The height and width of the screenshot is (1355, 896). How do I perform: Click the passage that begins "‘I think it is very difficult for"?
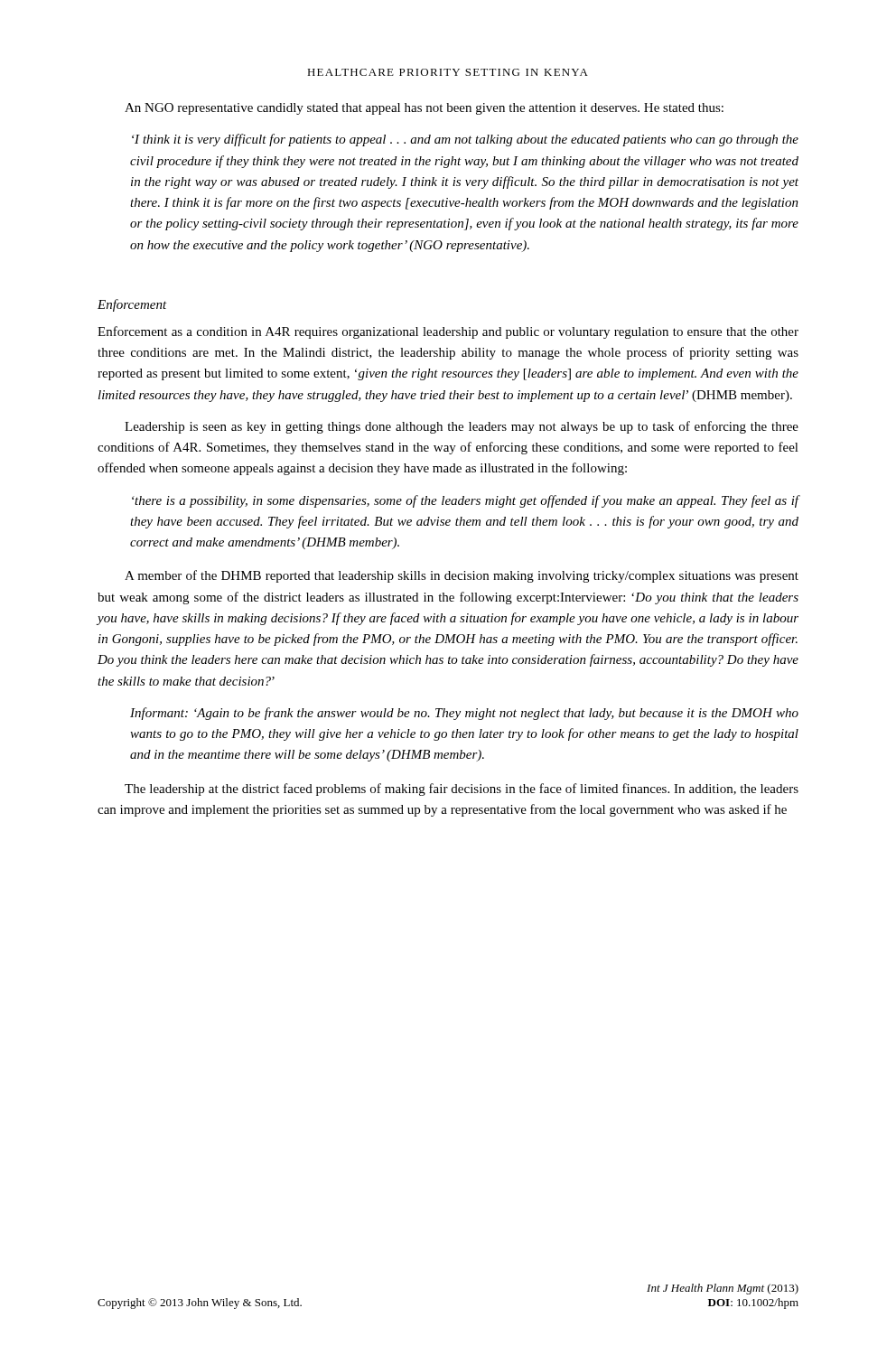click(x=464, y=192)
